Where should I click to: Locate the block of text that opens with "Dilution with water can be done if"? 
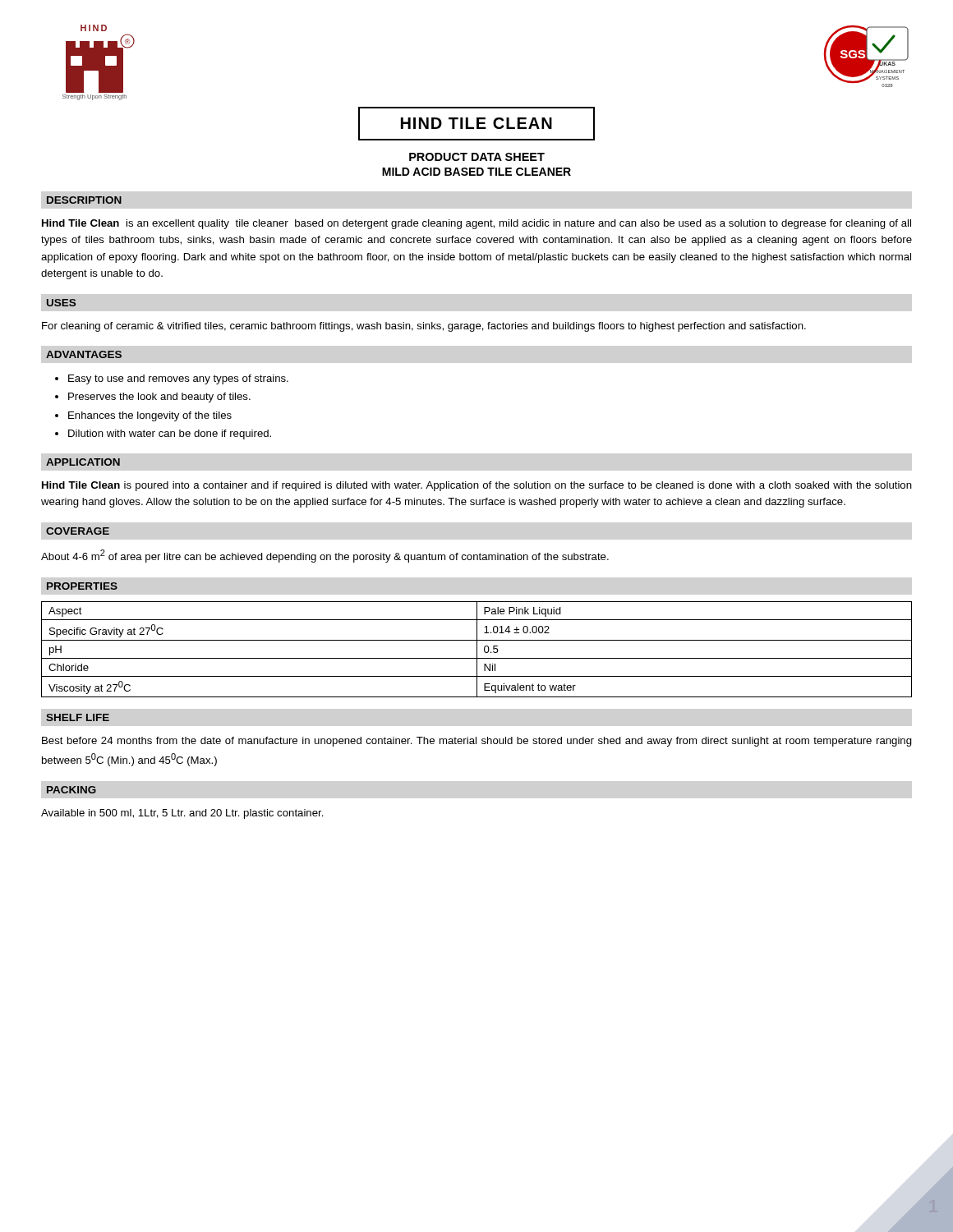(170, 433)
